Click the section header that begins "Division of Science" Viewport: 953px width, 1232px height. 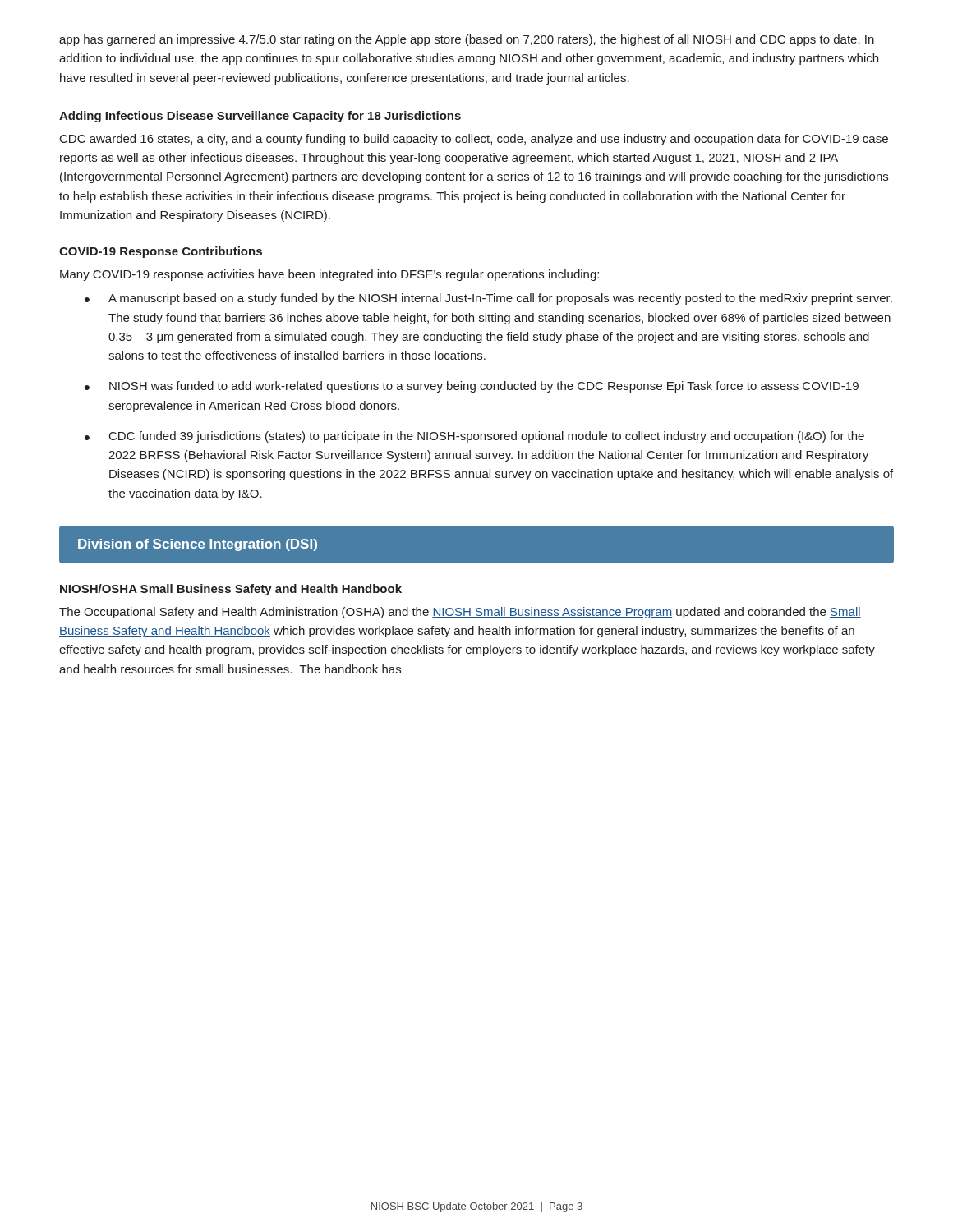(198, 544)
